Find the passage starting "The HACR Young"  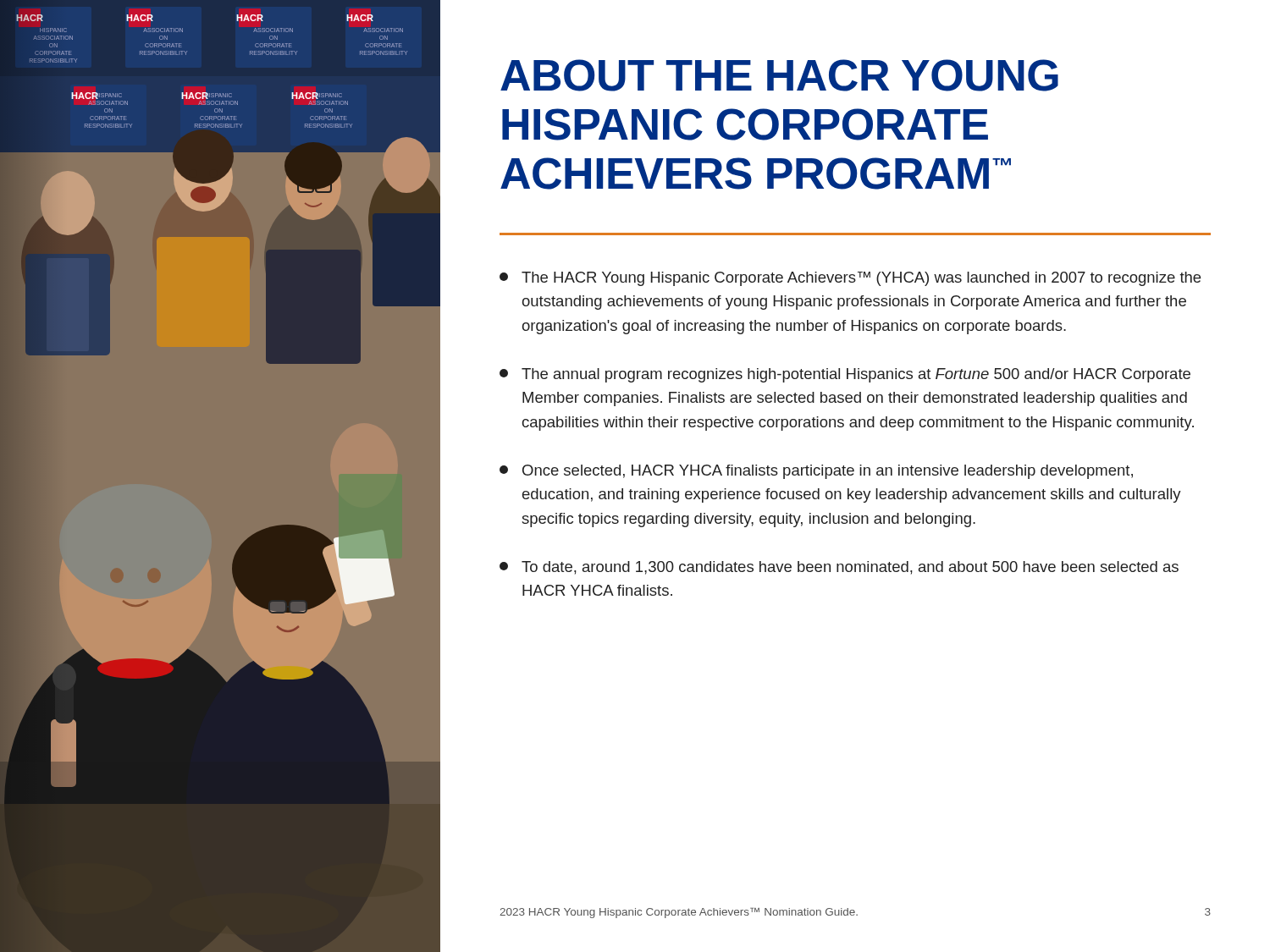855,302
